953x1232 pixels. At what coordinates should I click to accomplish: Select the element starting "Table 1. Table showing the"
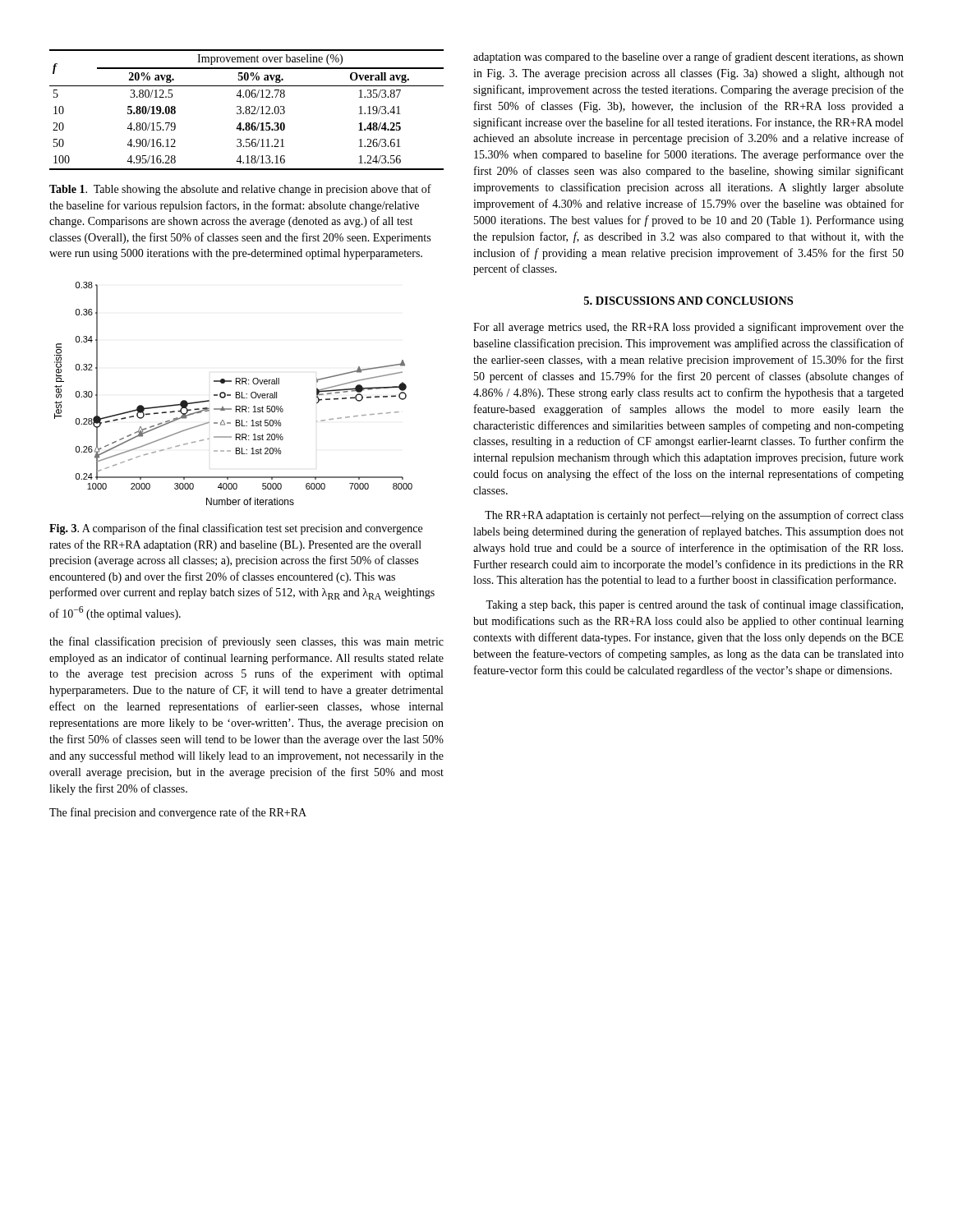240,222
